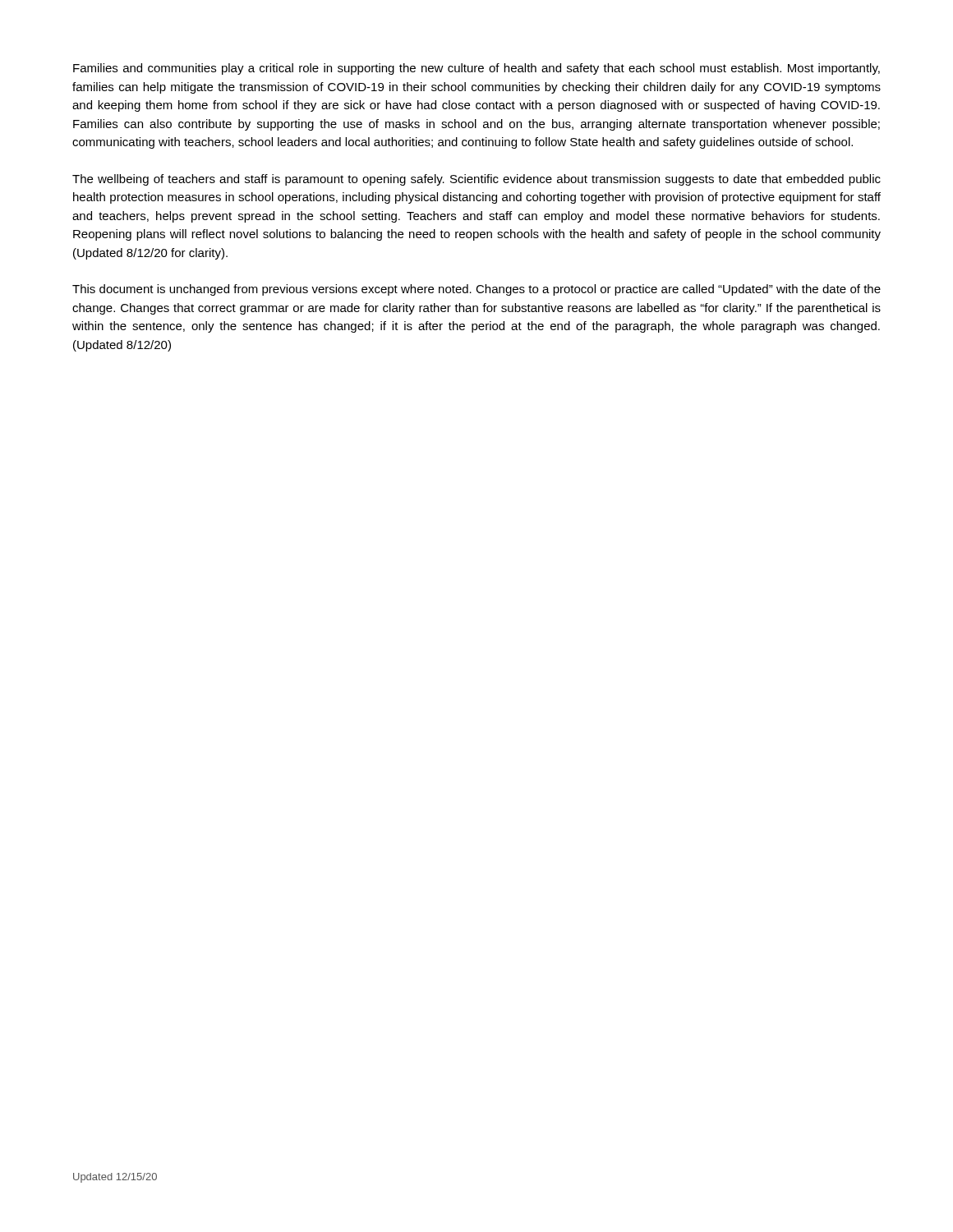Viewport: 953px width, 1232px height.
Task: Where is the passage that starts "This document is"?
Action: [x=476, y=316]
